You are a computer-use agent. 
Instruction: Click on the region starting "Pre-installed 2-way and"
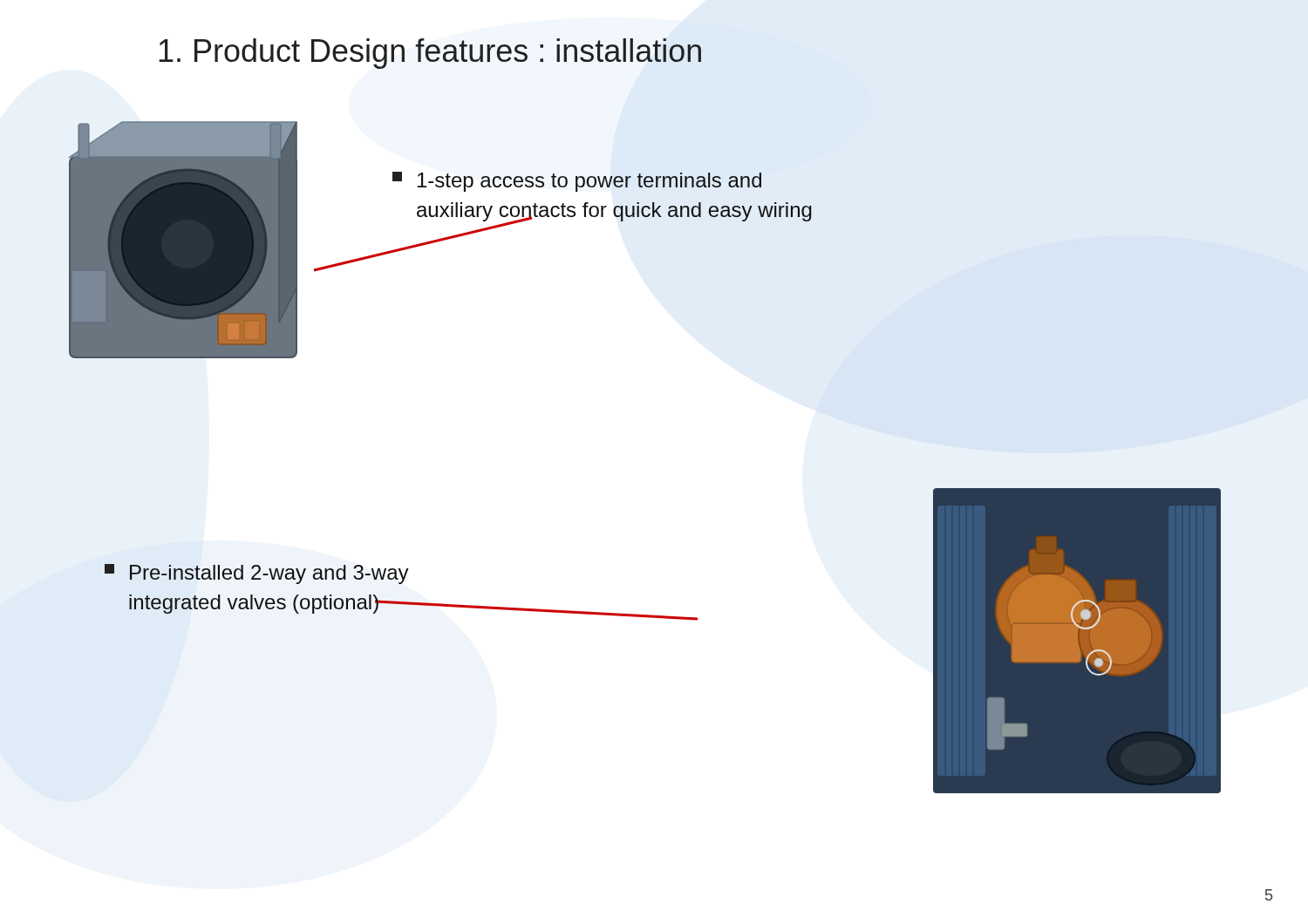click(270, 587)
